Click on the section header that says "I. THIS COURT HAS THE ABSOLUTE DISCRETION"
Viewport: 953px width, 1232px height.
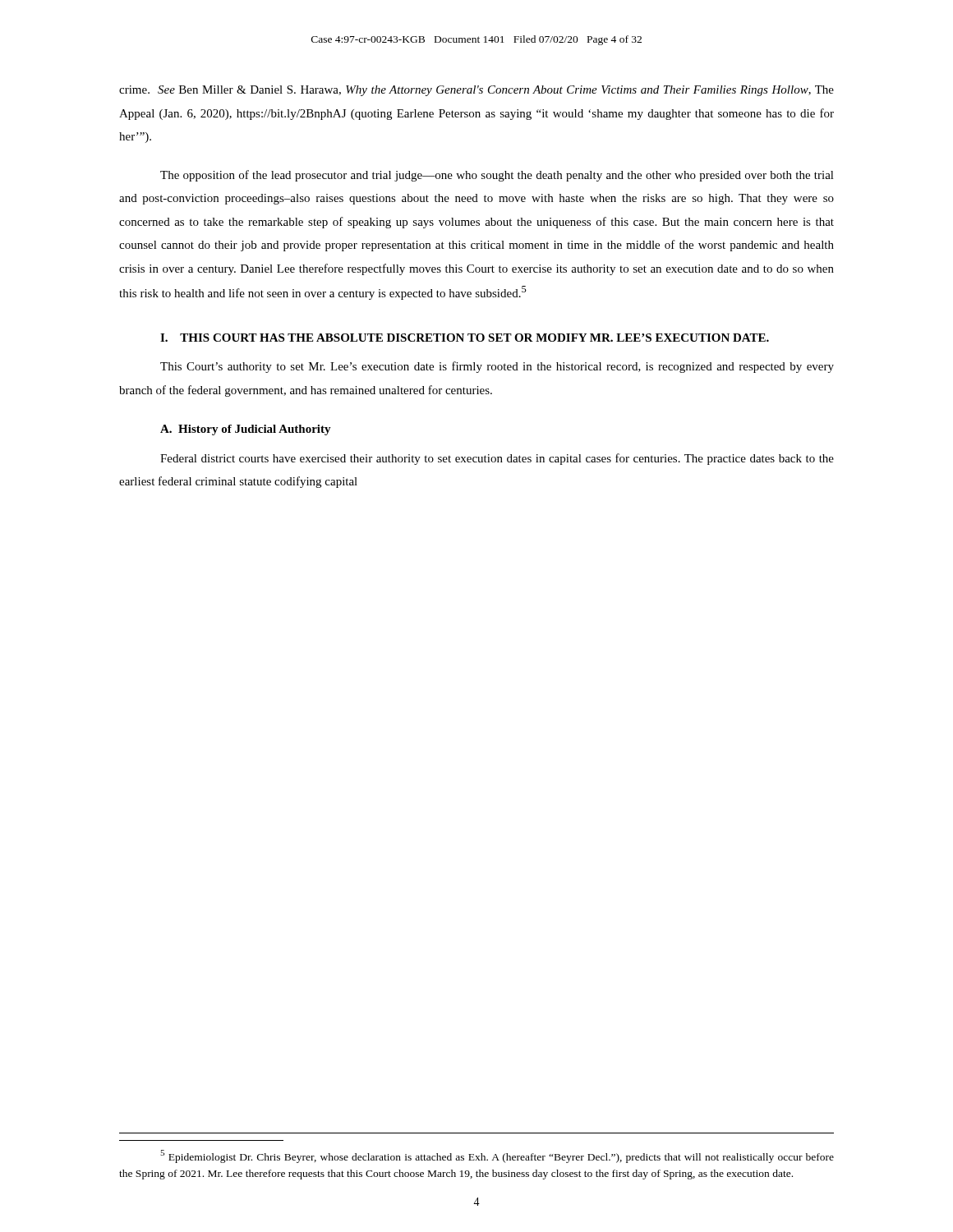465,337
